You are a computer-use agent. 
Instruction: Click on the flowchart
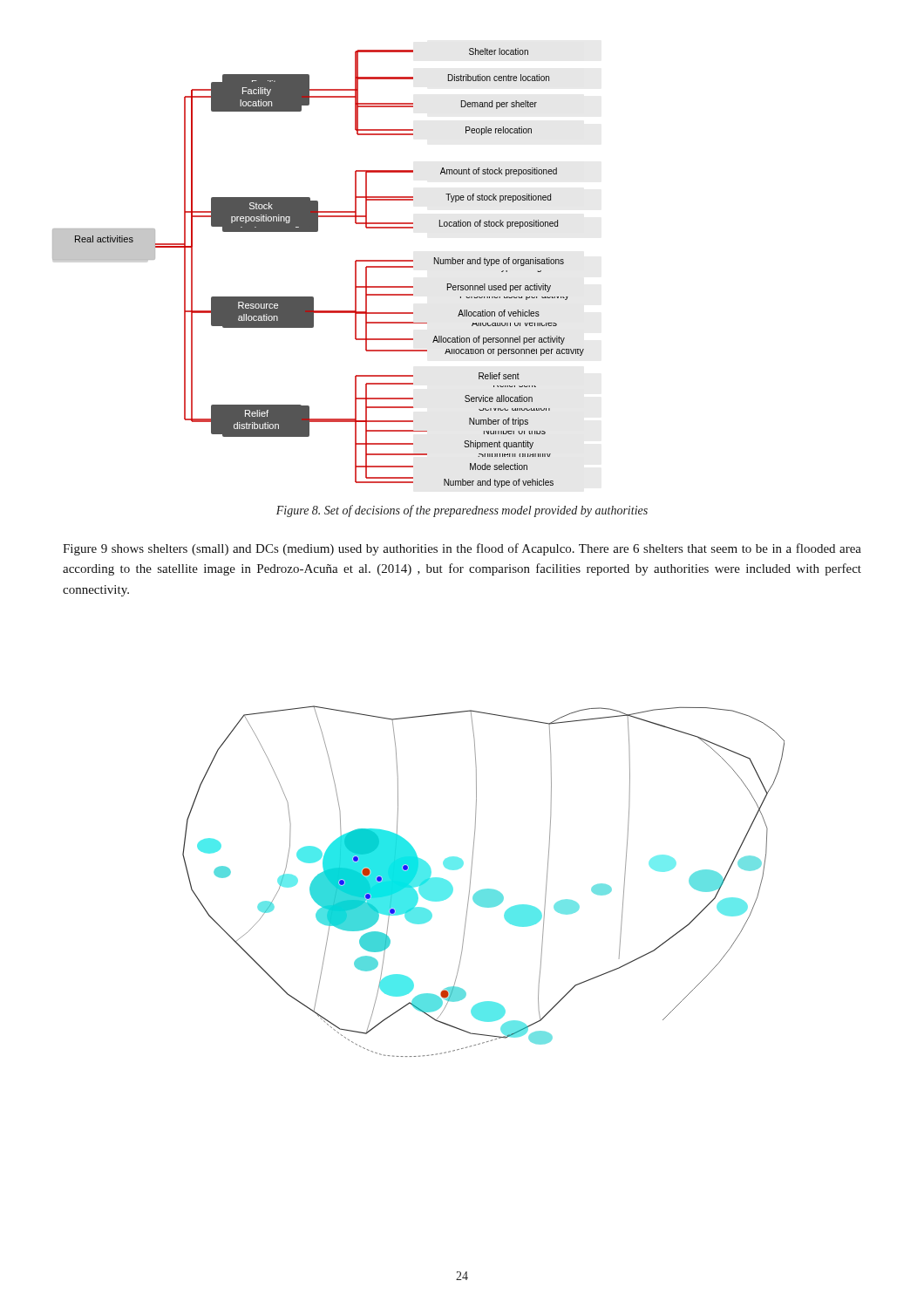tap(462, 262)
